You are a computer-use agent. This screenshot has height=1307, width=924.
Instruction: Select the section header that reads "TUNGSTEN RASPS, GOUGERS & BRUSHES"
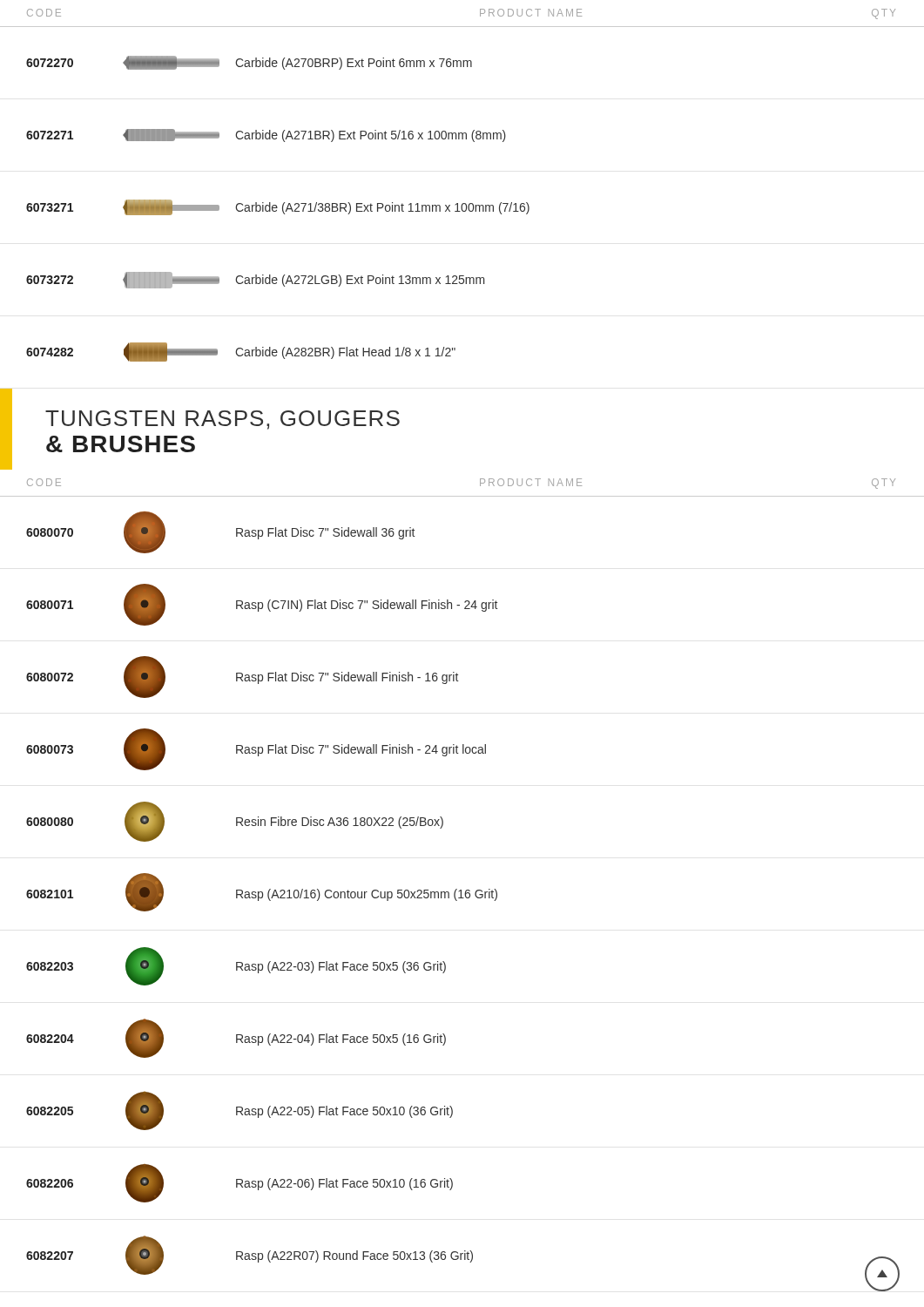(201, 429)
